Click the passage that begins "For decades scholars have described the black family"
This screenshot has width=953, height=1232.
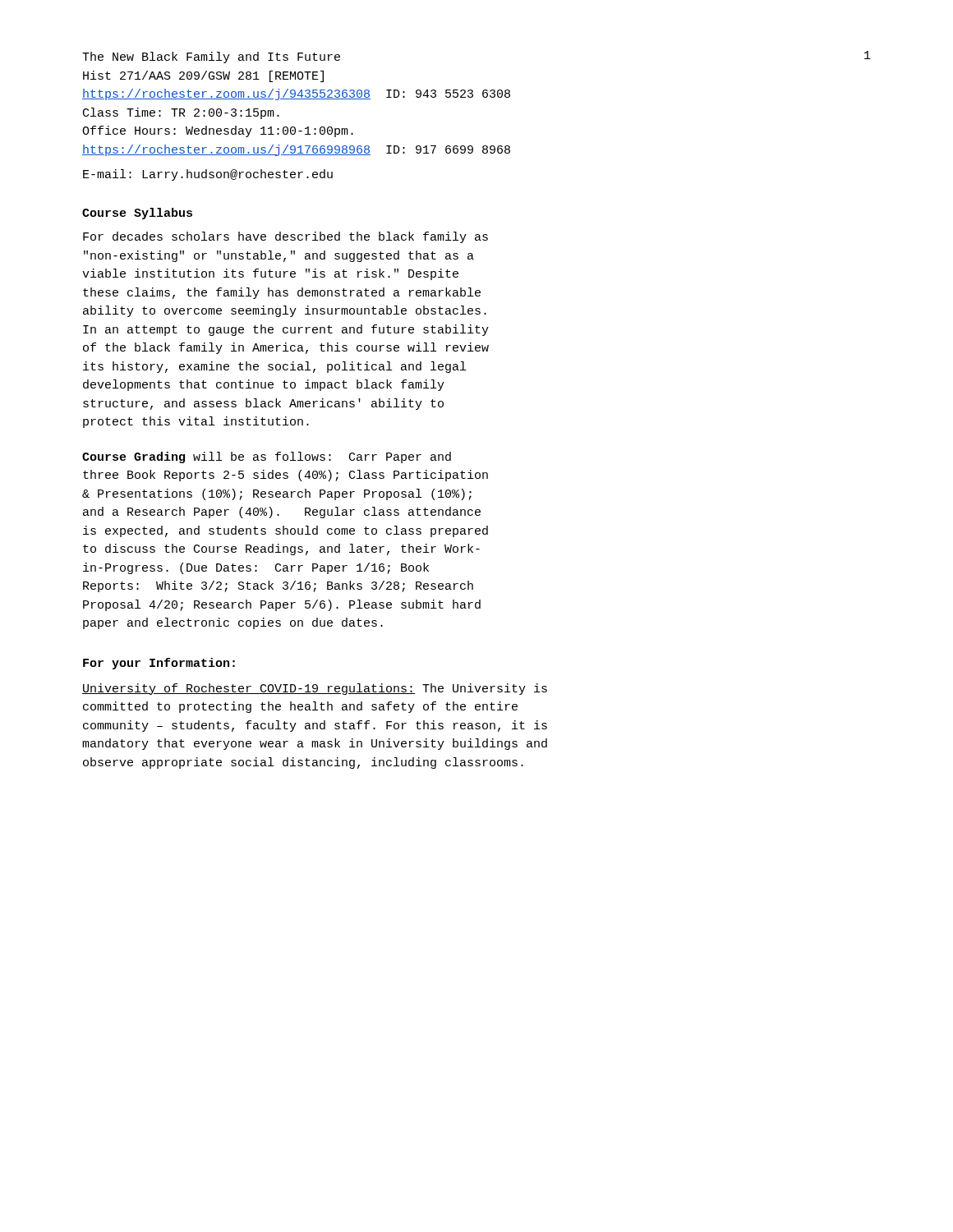pyautogui.click(x=286, y=330)
